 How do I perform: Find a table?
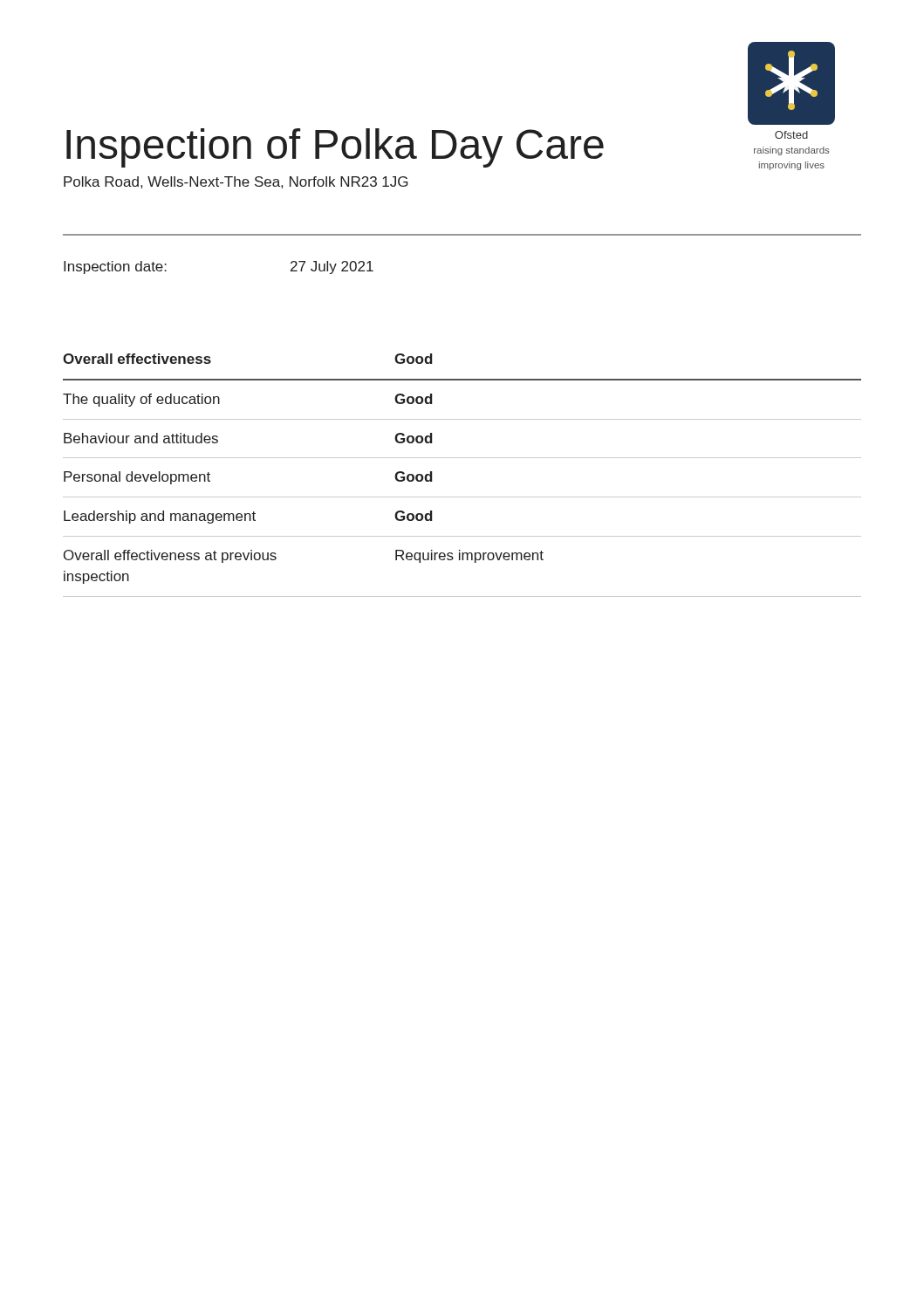tap(462, 468)
